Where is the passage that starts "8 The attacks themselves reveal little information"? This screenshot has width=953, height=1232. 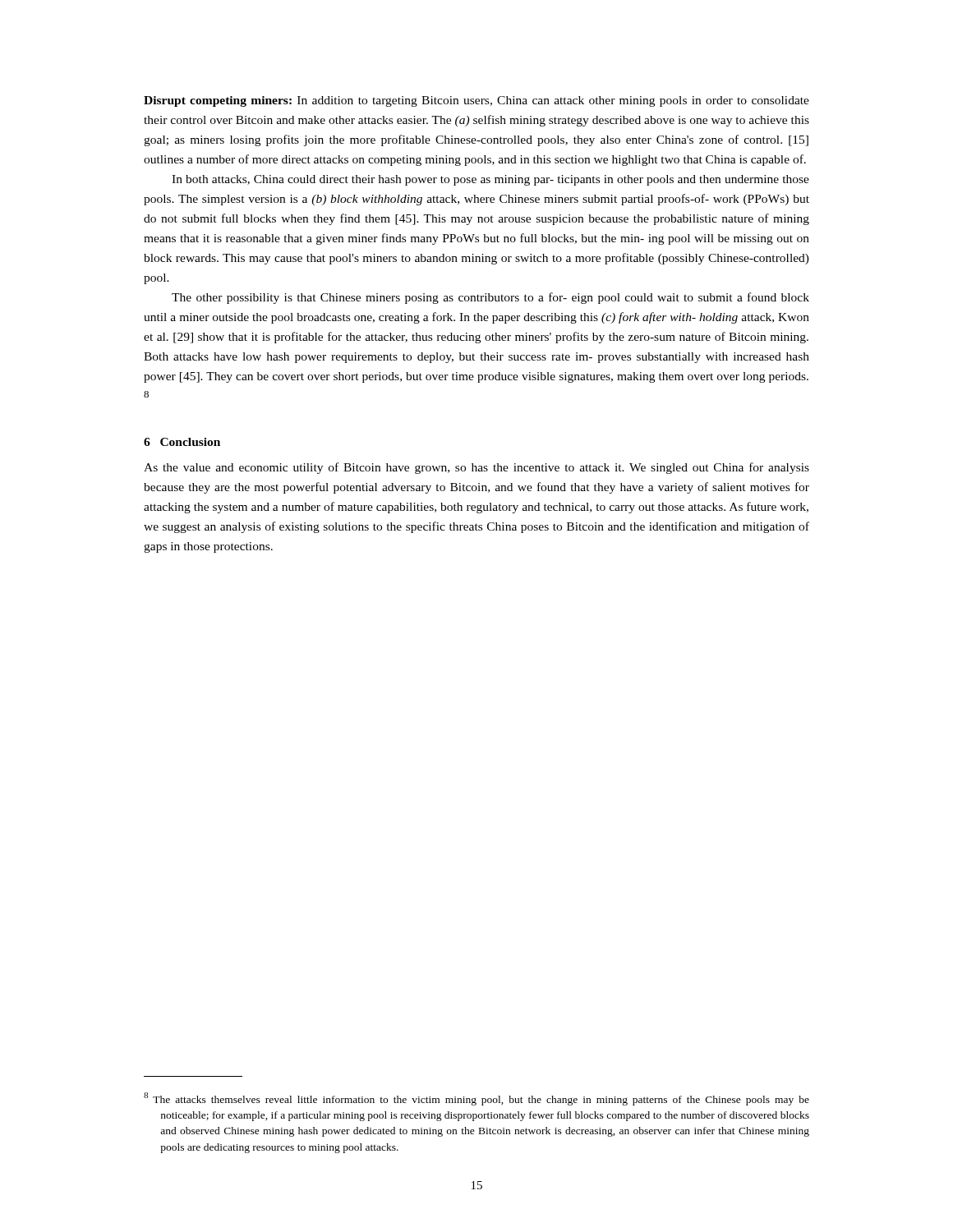coord(476,1116)
